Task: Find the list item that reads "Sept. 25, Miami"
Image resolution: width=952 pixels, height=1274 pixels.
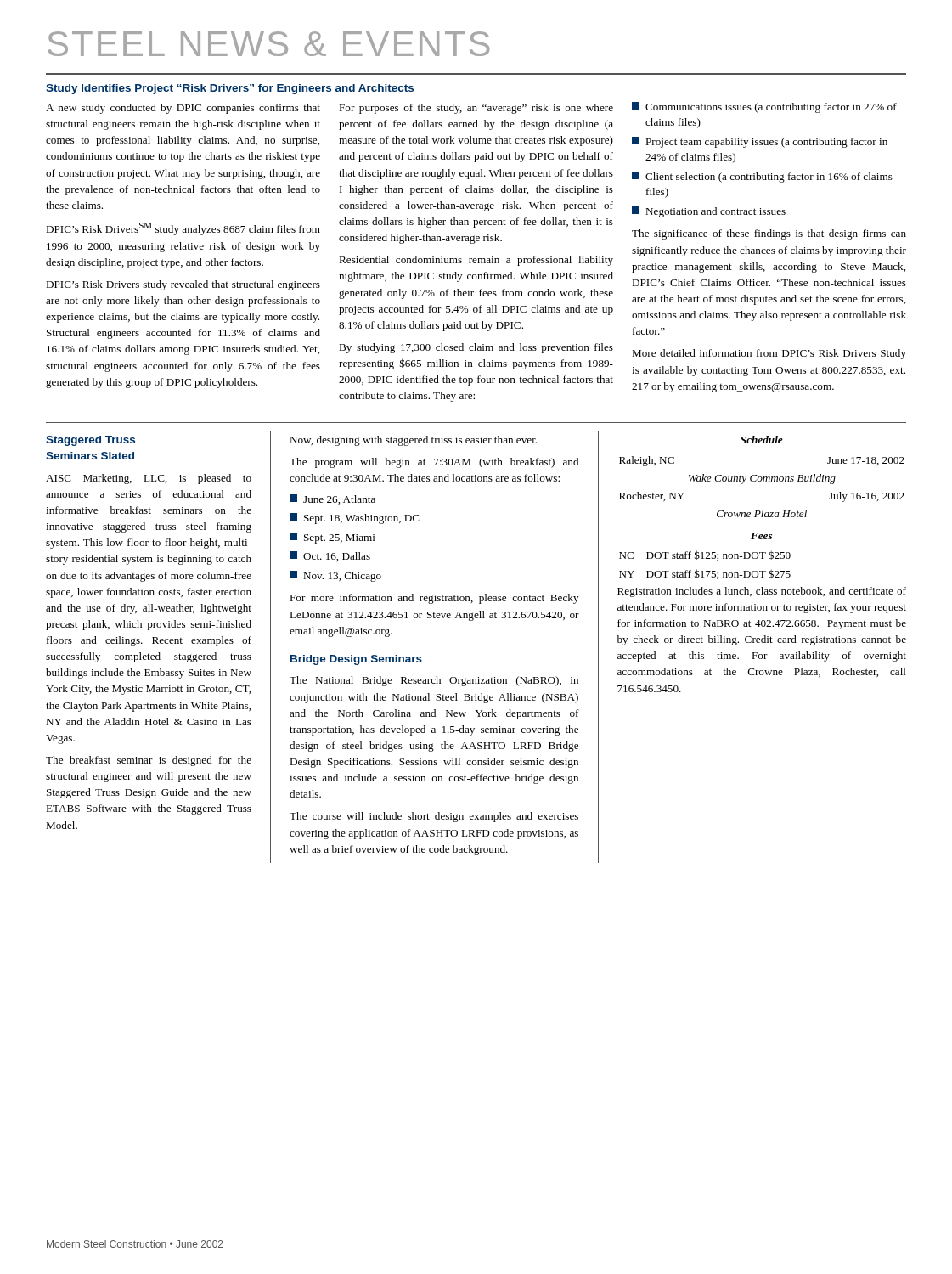Action: tap(332, 538)
